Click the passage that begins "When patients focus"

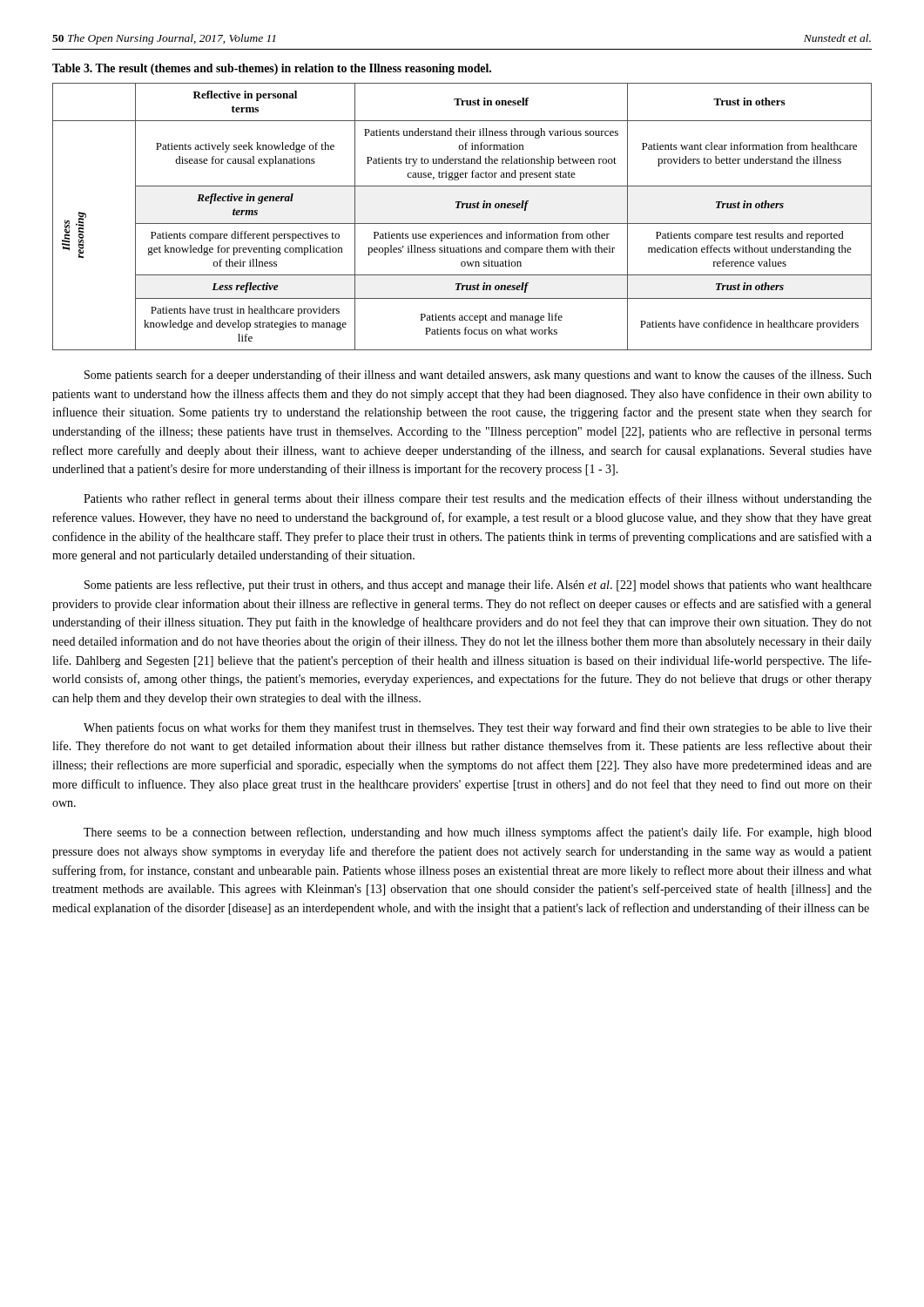462,766
